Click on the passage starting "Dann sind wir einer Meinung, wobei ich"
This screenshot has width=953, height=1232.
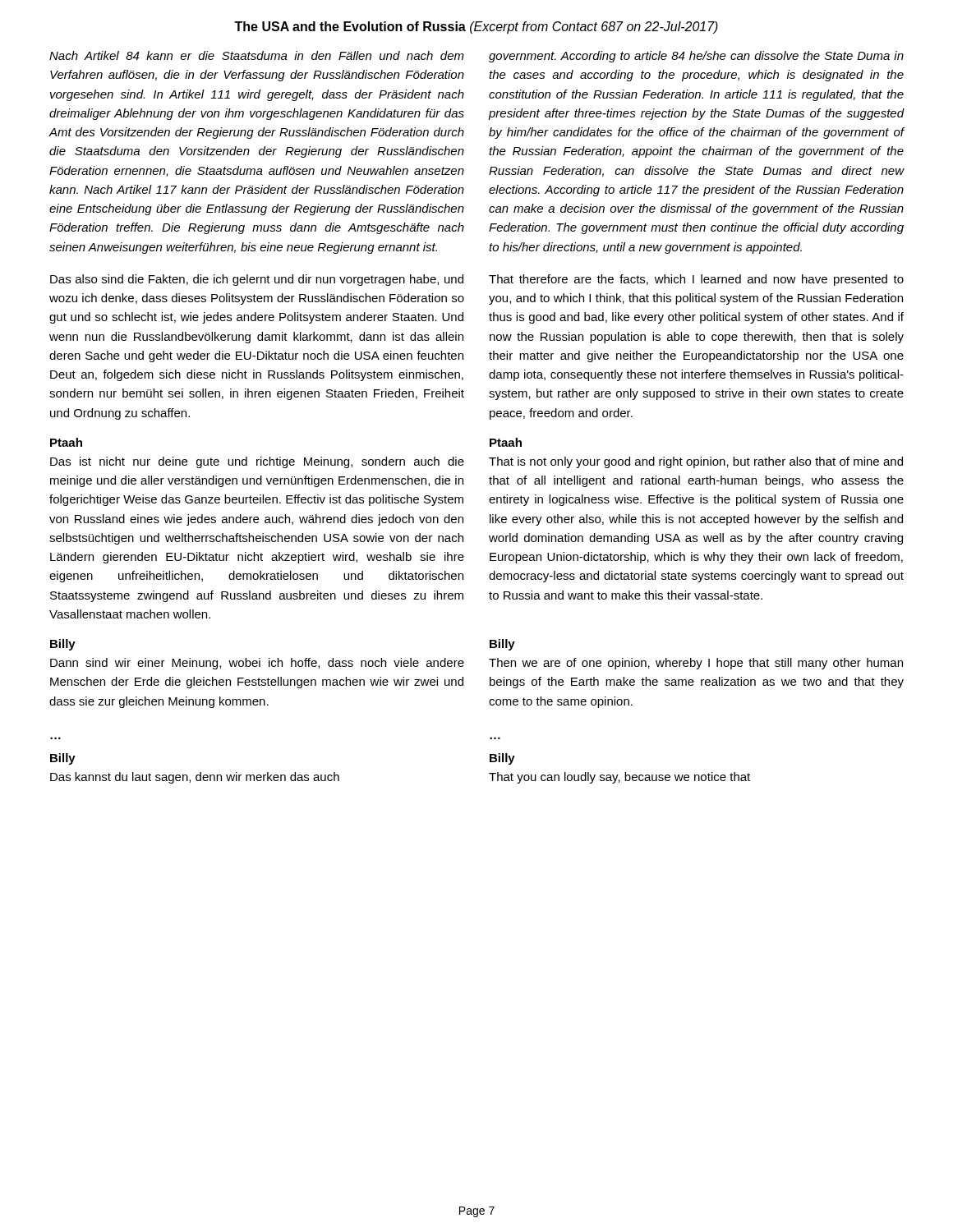click(x=257, y=681)
